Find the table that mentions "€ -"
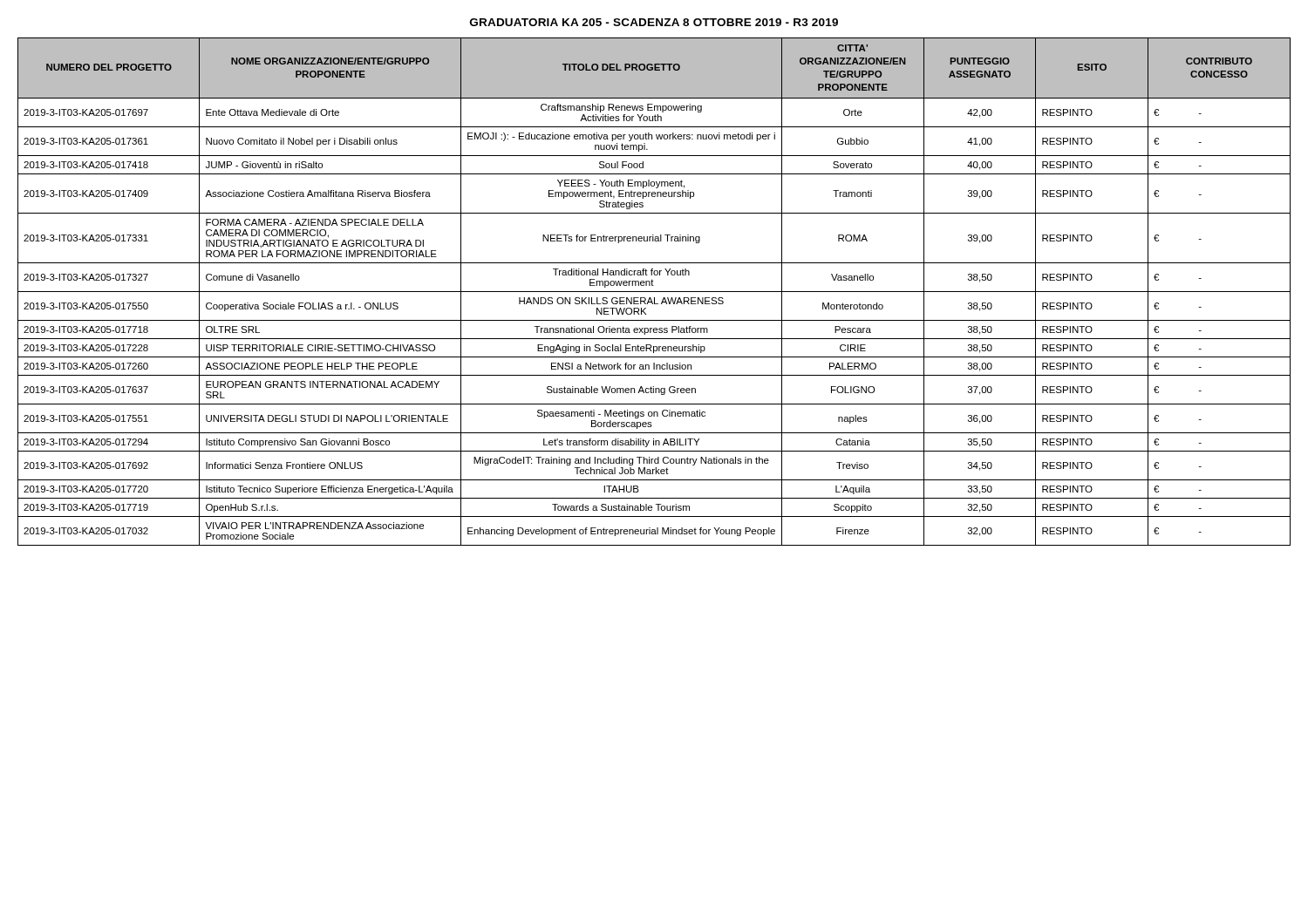Image resolution: width=1308 pixels, height=924 pixels. (x=654, y=291)
